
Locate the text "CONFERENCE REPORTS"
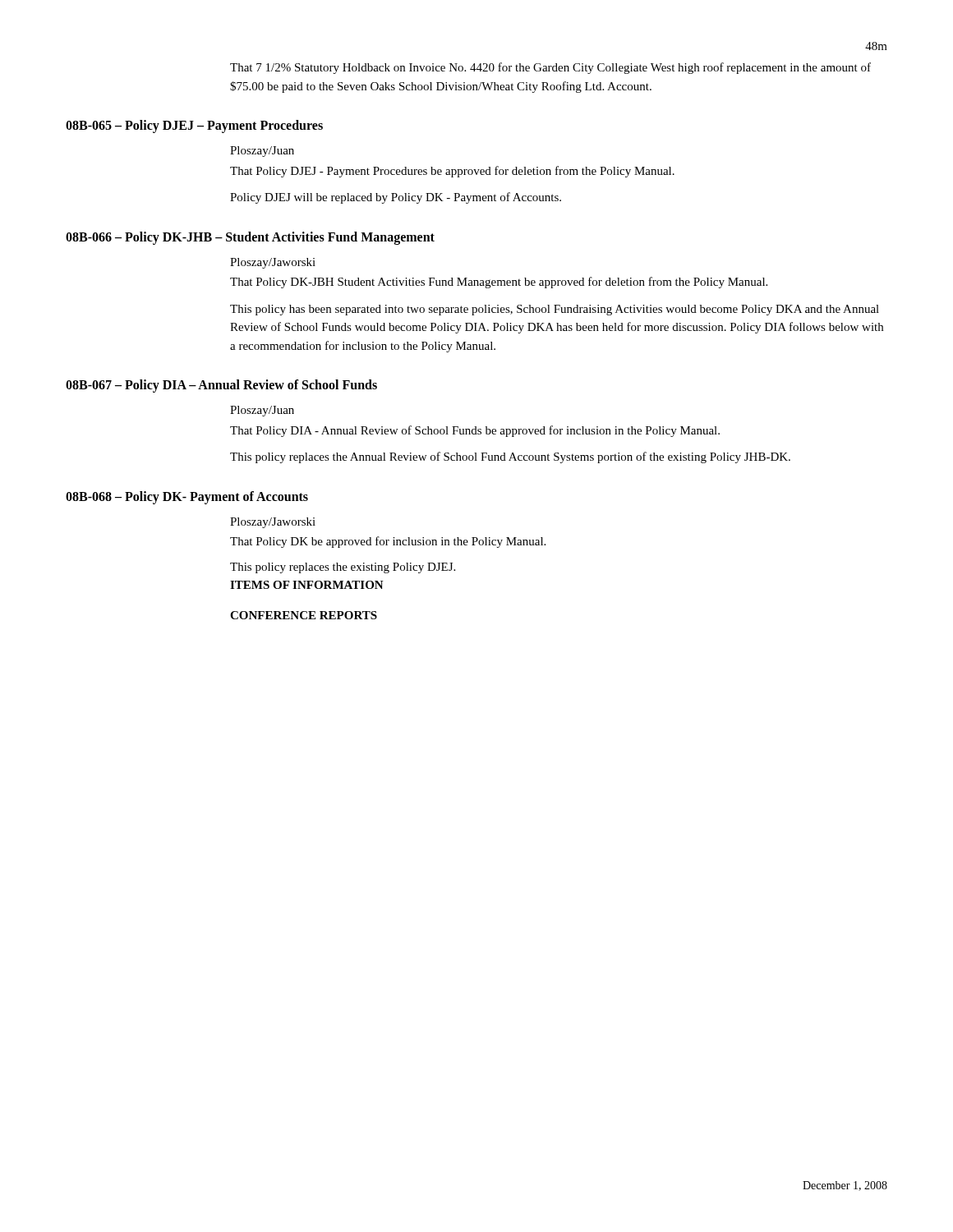[304, 615]
